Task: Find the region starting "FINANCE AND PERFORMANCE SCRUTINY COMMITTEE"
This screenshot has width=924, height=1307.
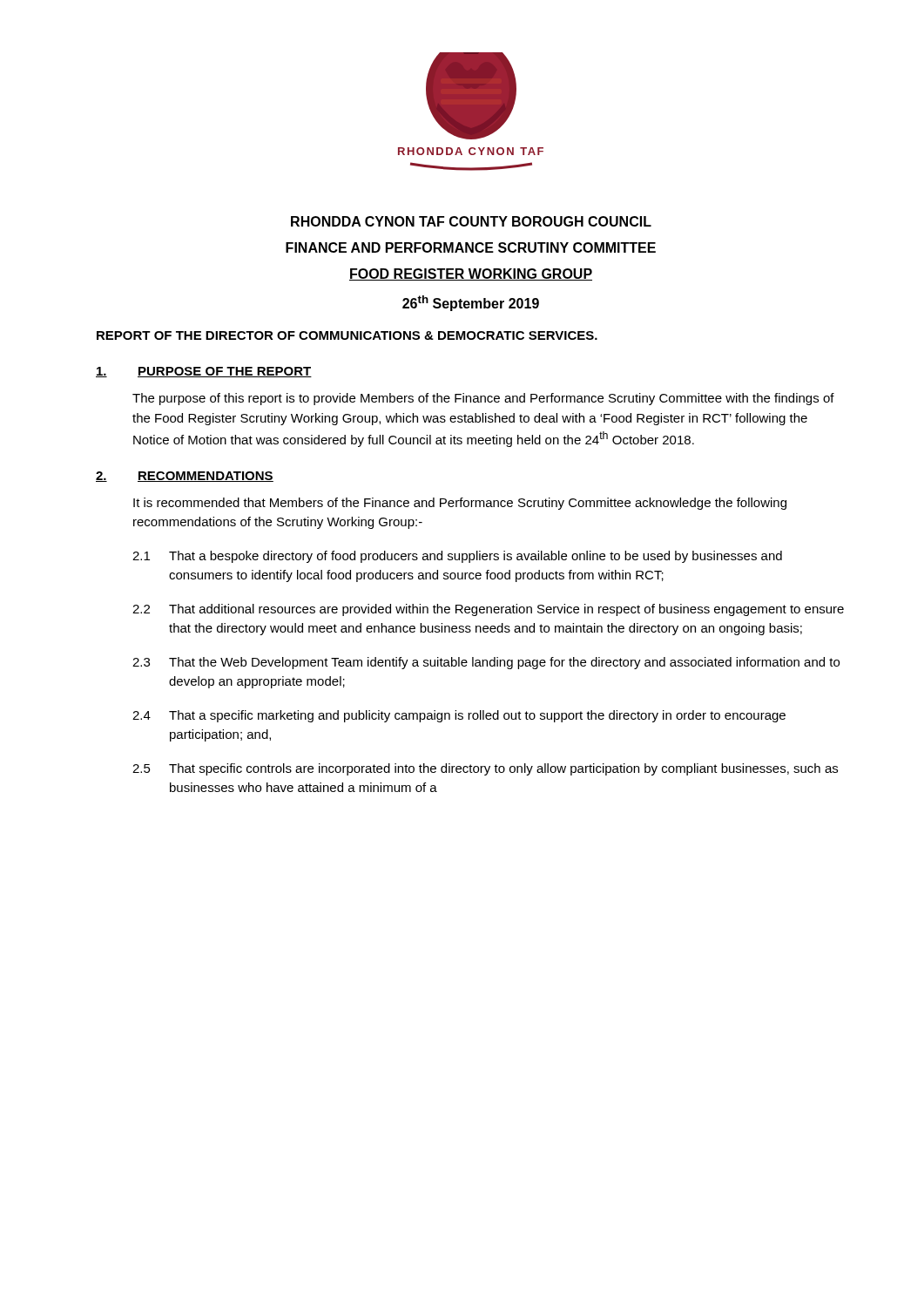Action: [471, 248]
